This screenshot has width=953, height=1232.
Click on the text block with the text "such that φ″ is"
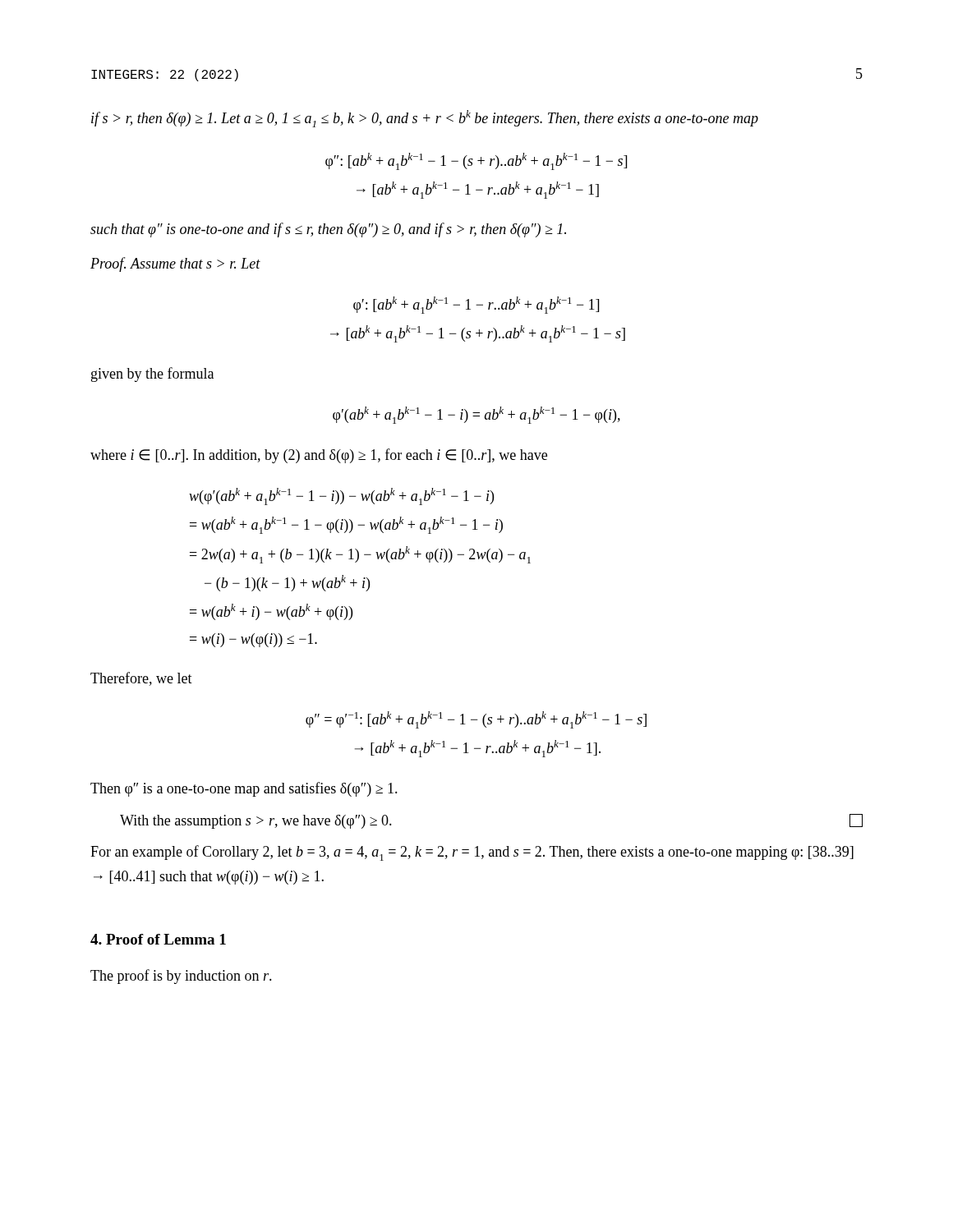(x=476, y=230)
